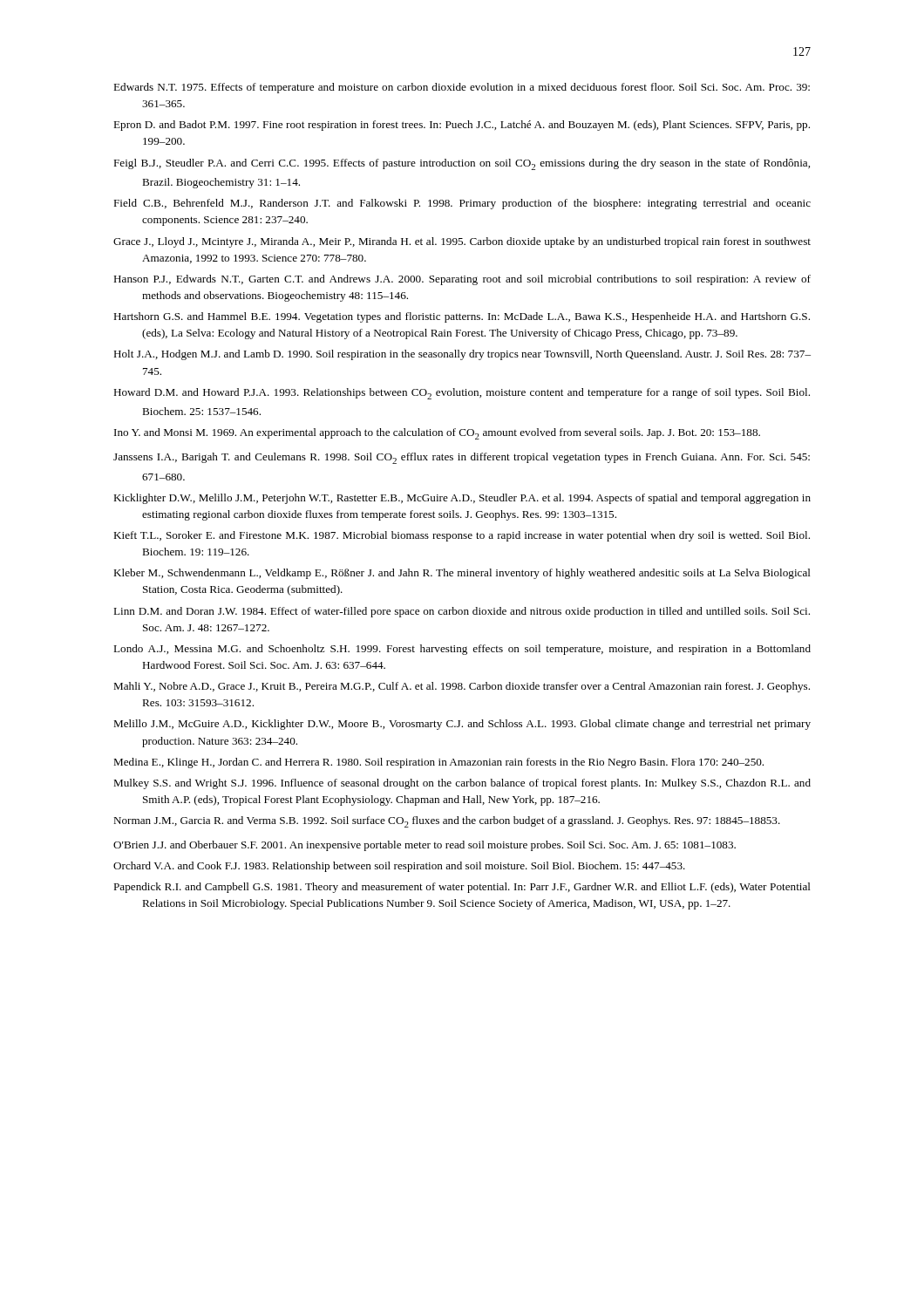Viewport: 924px width, 1308px height.
Task: Point to the text starting "Norman J.M., Garcia"
Action: tap(447, 821)
